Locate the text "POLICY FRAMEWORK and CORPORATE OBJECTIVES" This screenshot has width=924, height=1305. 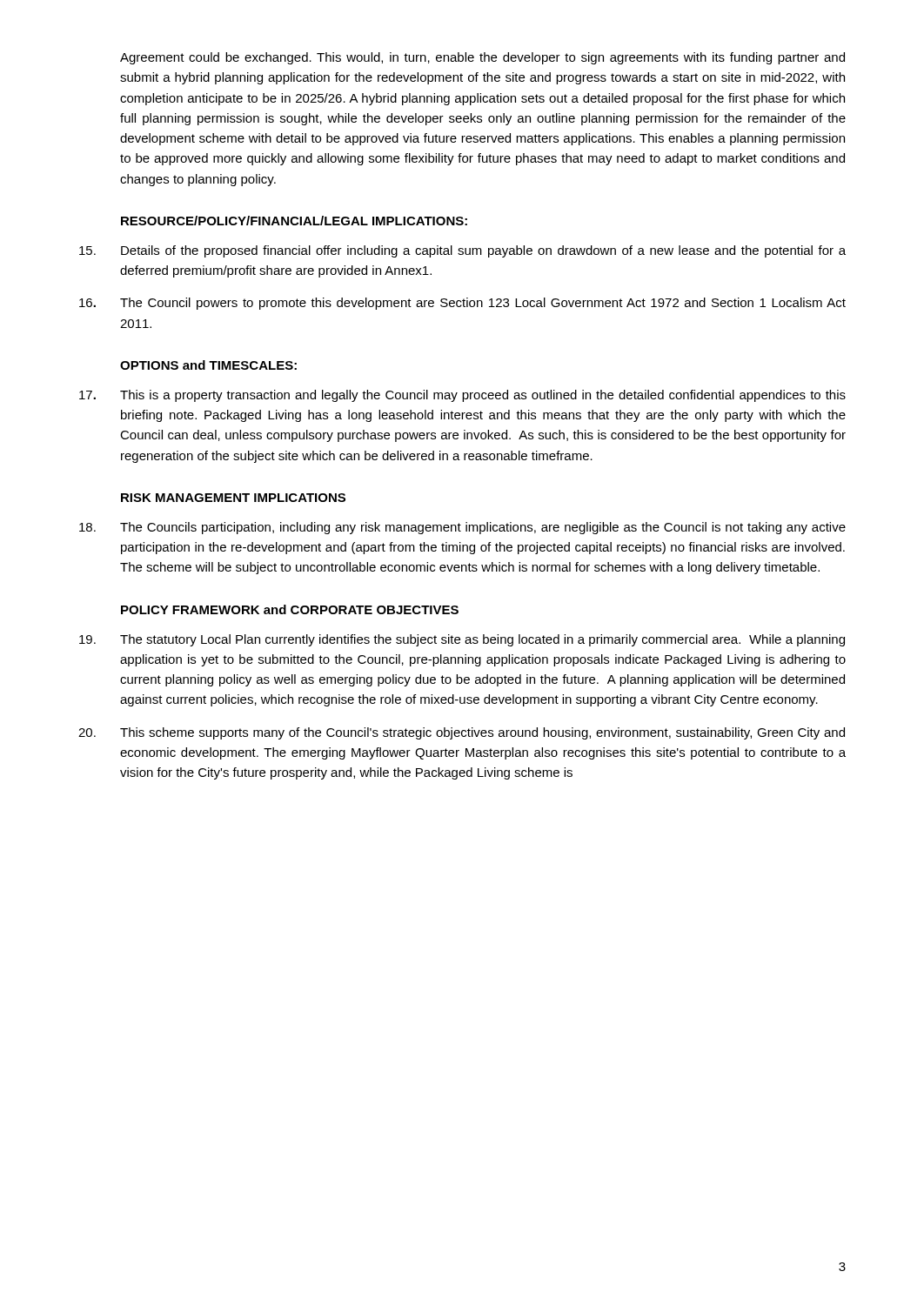coord(289,609)
